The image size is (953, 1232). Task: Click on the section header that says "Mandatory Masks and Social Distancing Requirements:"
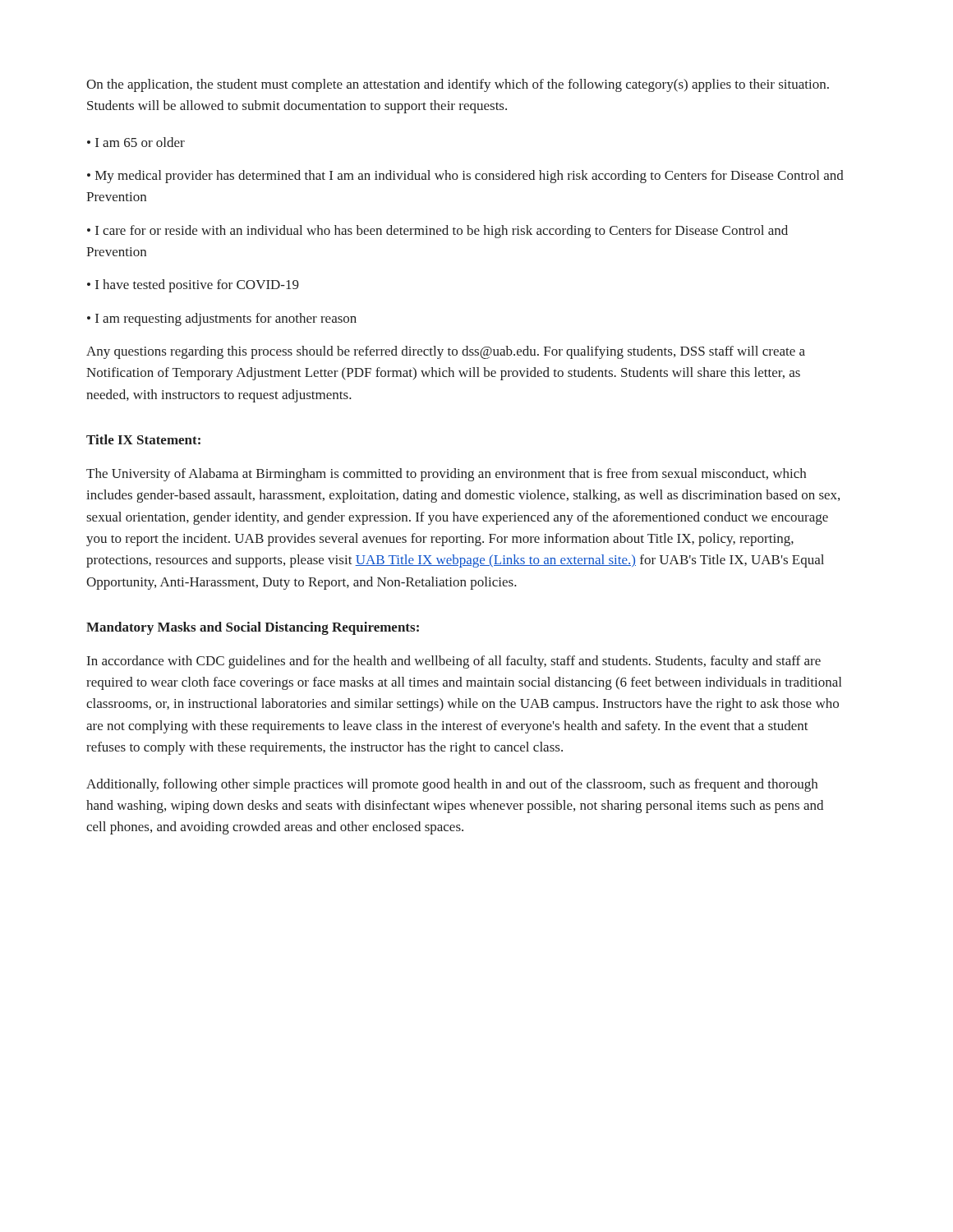click(x=253, y=627)
